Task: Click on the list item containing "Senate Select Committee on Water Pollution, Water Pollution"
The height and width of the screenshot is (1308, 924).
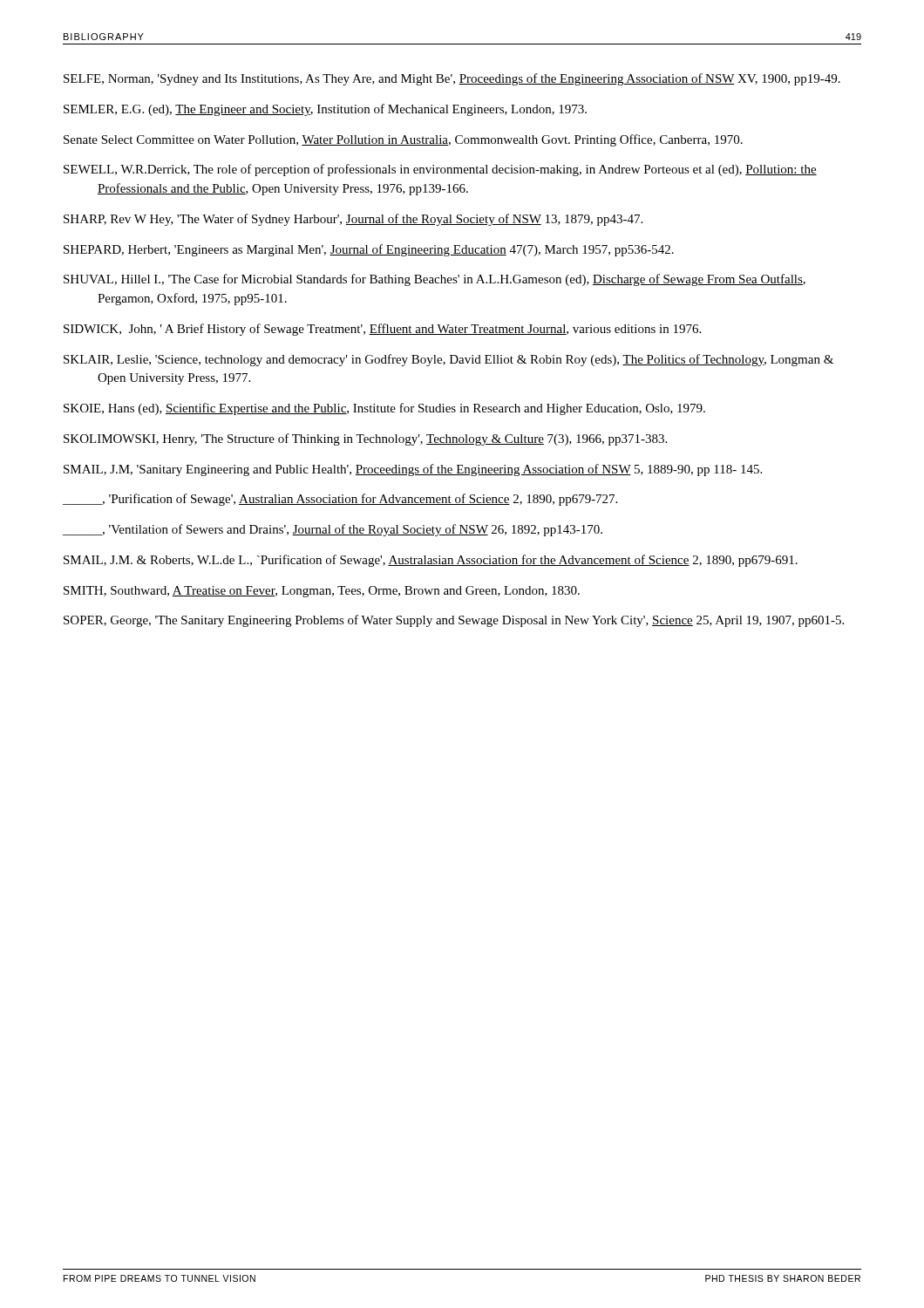Action: (x=462, y=140)
